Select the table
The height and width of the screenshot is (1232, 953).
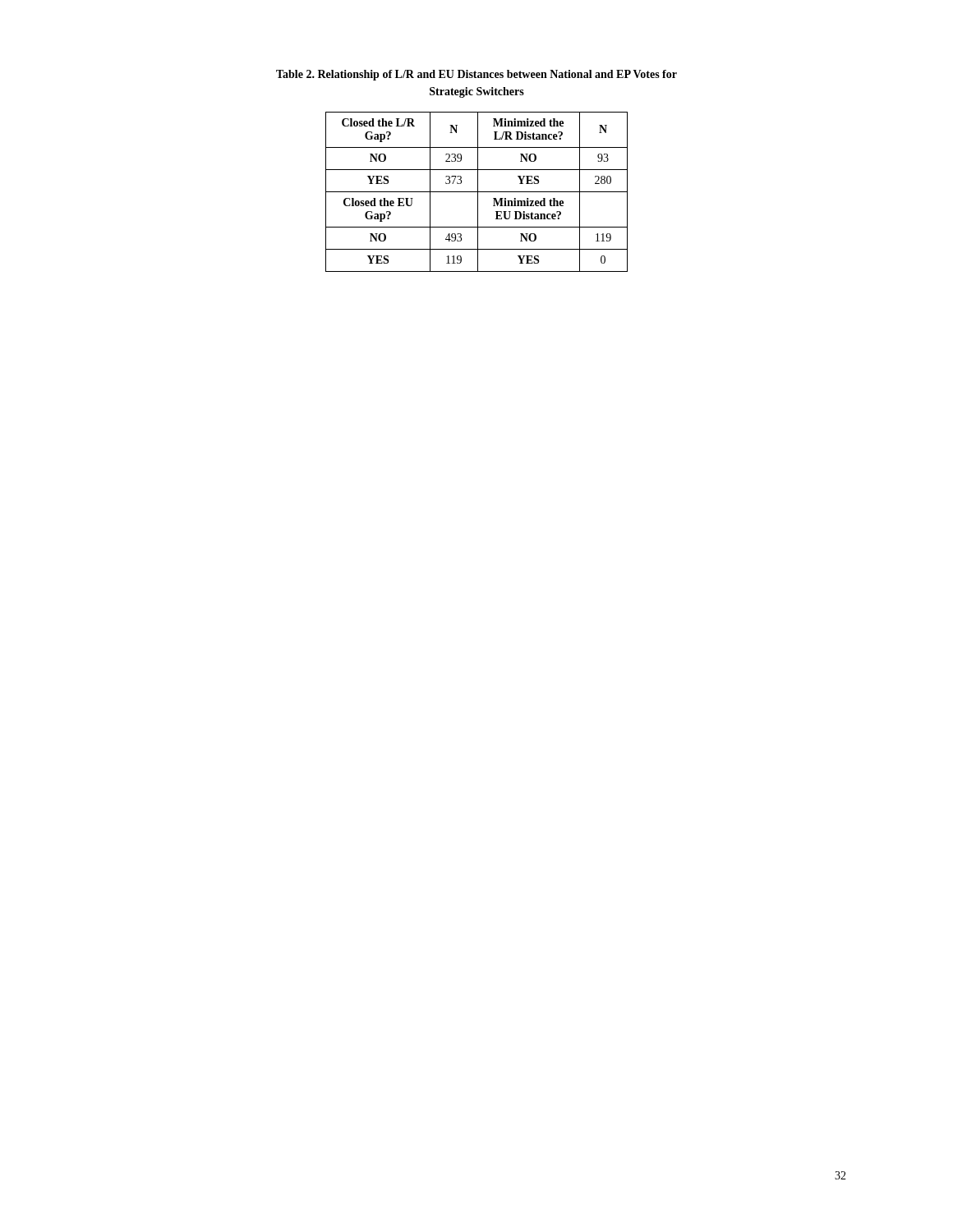click(x=476, y=192)
